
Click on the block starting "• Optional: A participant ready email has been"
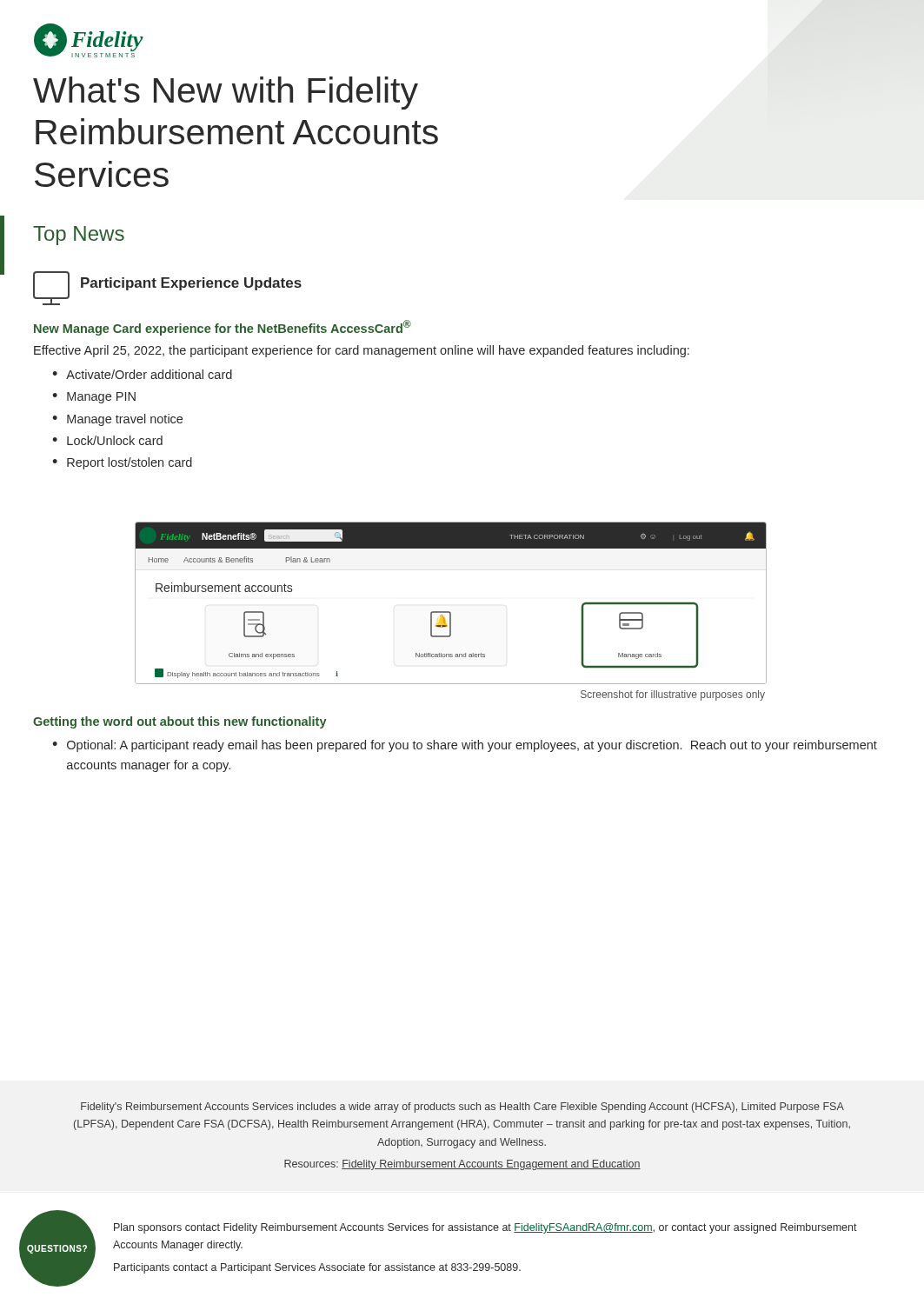click(x=472, y=756)
